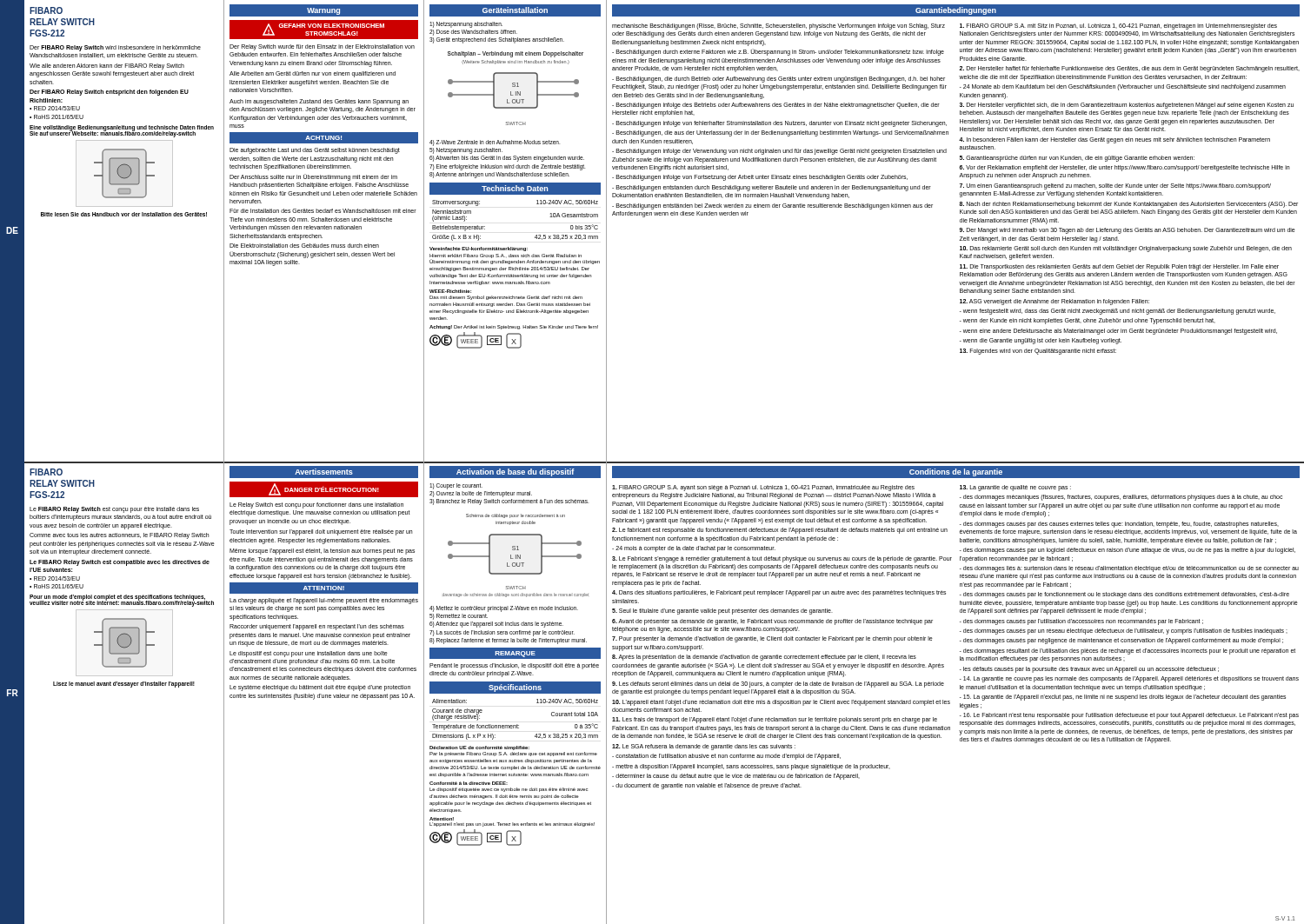Find the block on this page that starts "3) Branchez le Relay"
The image size is (1304, 924).
509,501
